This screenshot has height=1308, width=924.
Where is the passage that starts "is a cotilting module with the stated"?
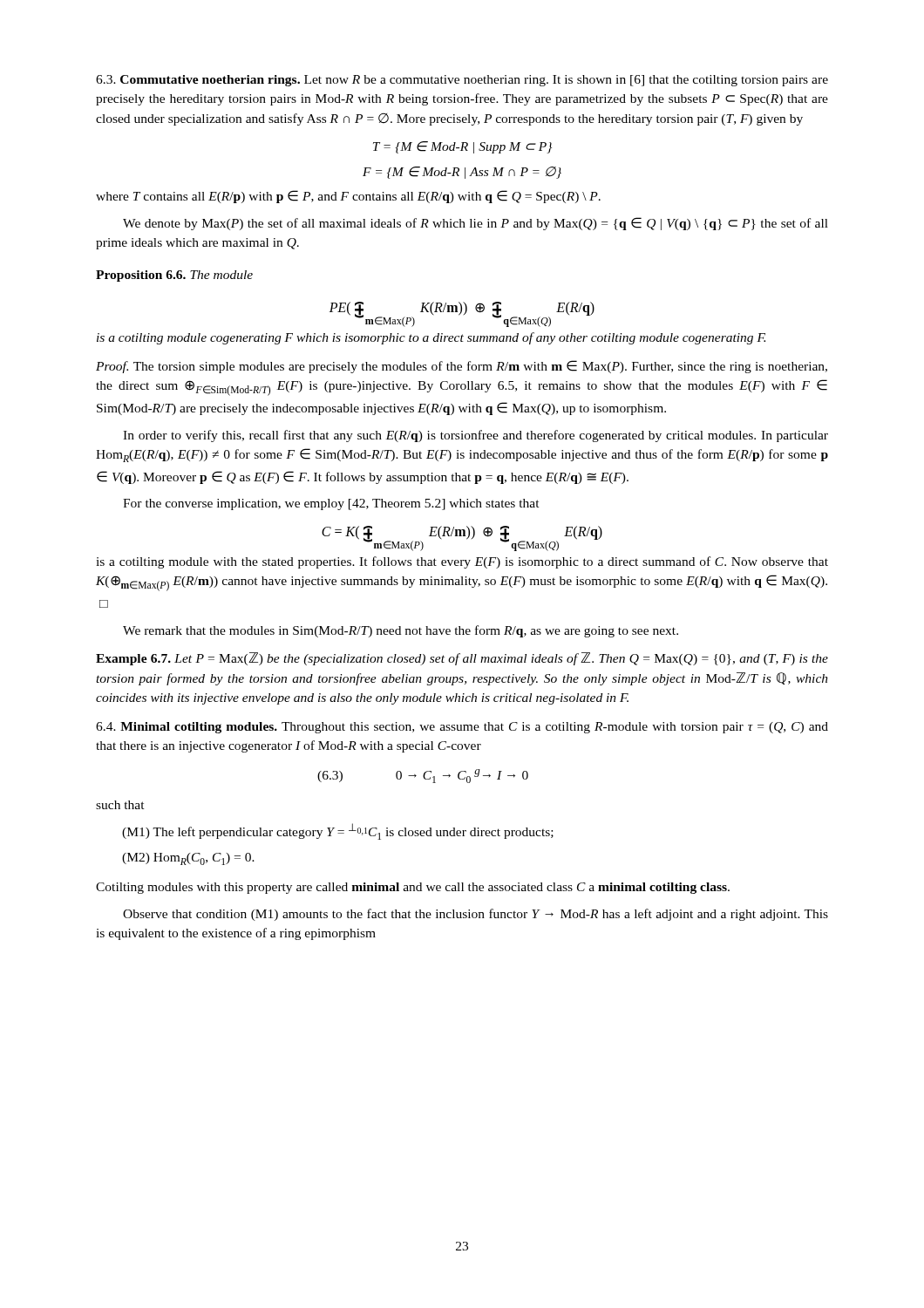pos(462,596)
